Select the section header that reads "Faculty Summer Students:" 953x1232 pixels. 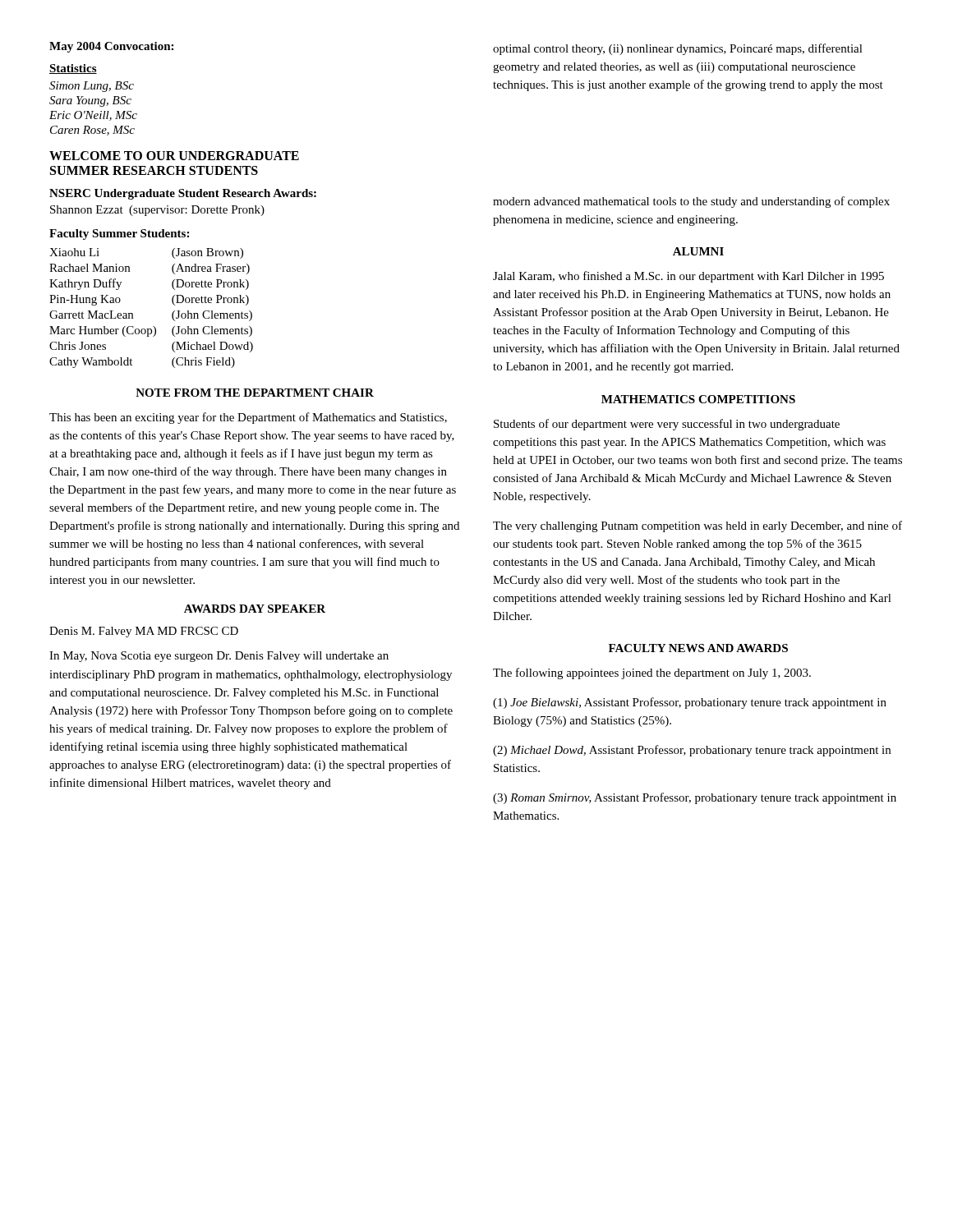coord(120,233)
